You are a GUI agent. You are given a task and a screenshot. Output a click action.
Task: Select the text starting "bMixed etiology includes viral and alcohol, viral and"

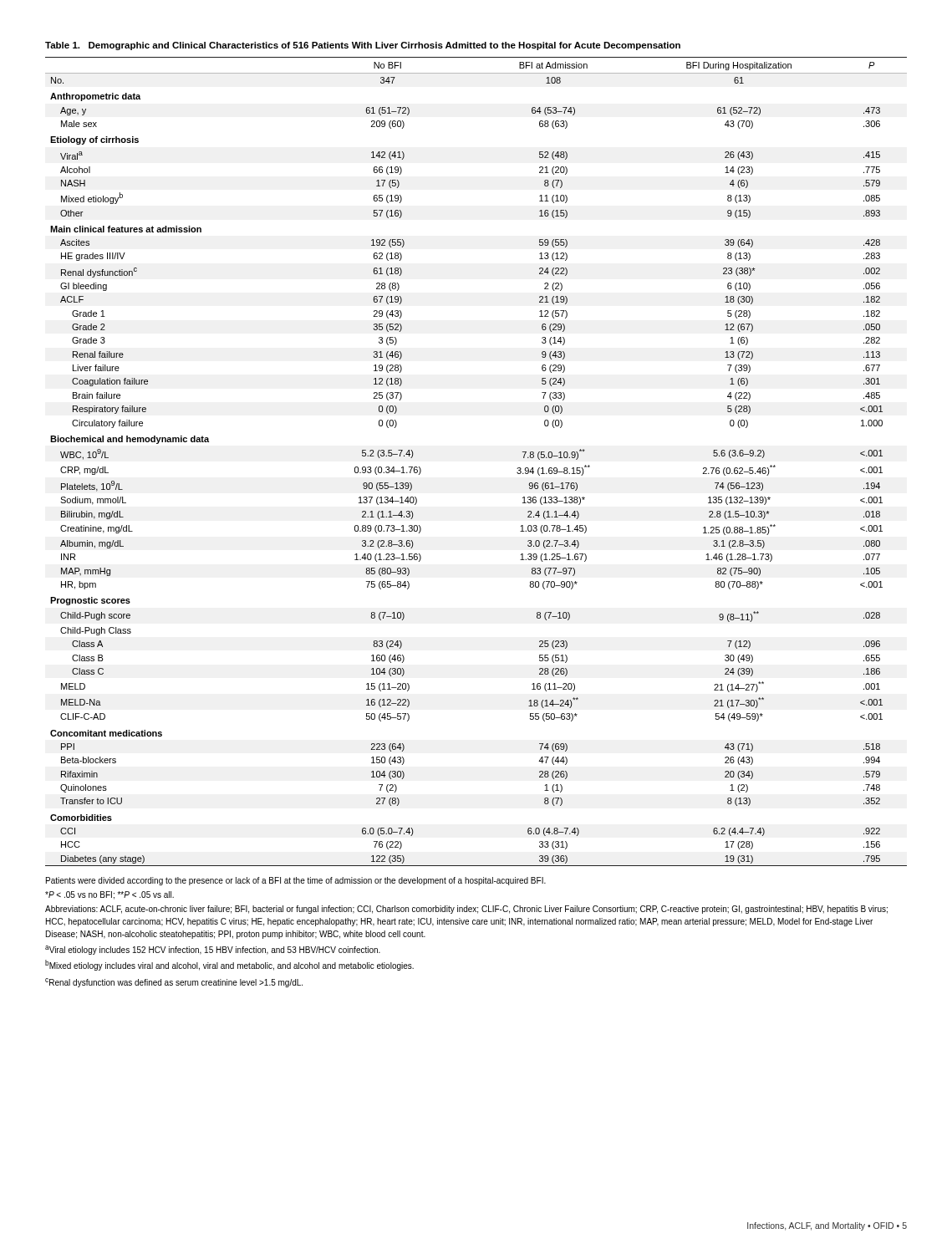tap(229, 965)
